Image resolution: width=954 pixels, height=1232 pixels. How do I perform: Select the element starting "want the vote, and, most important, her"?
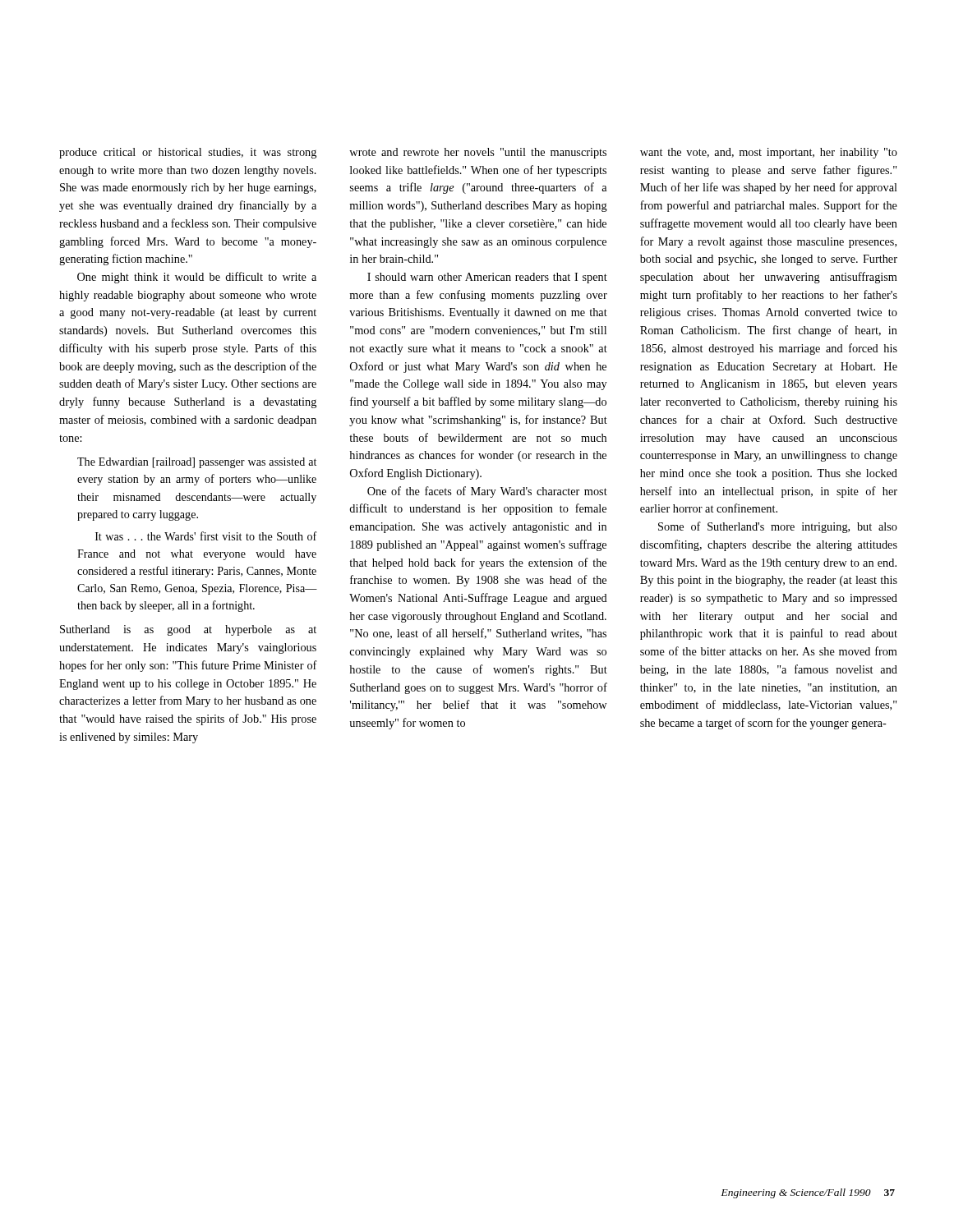coord(769,438)
